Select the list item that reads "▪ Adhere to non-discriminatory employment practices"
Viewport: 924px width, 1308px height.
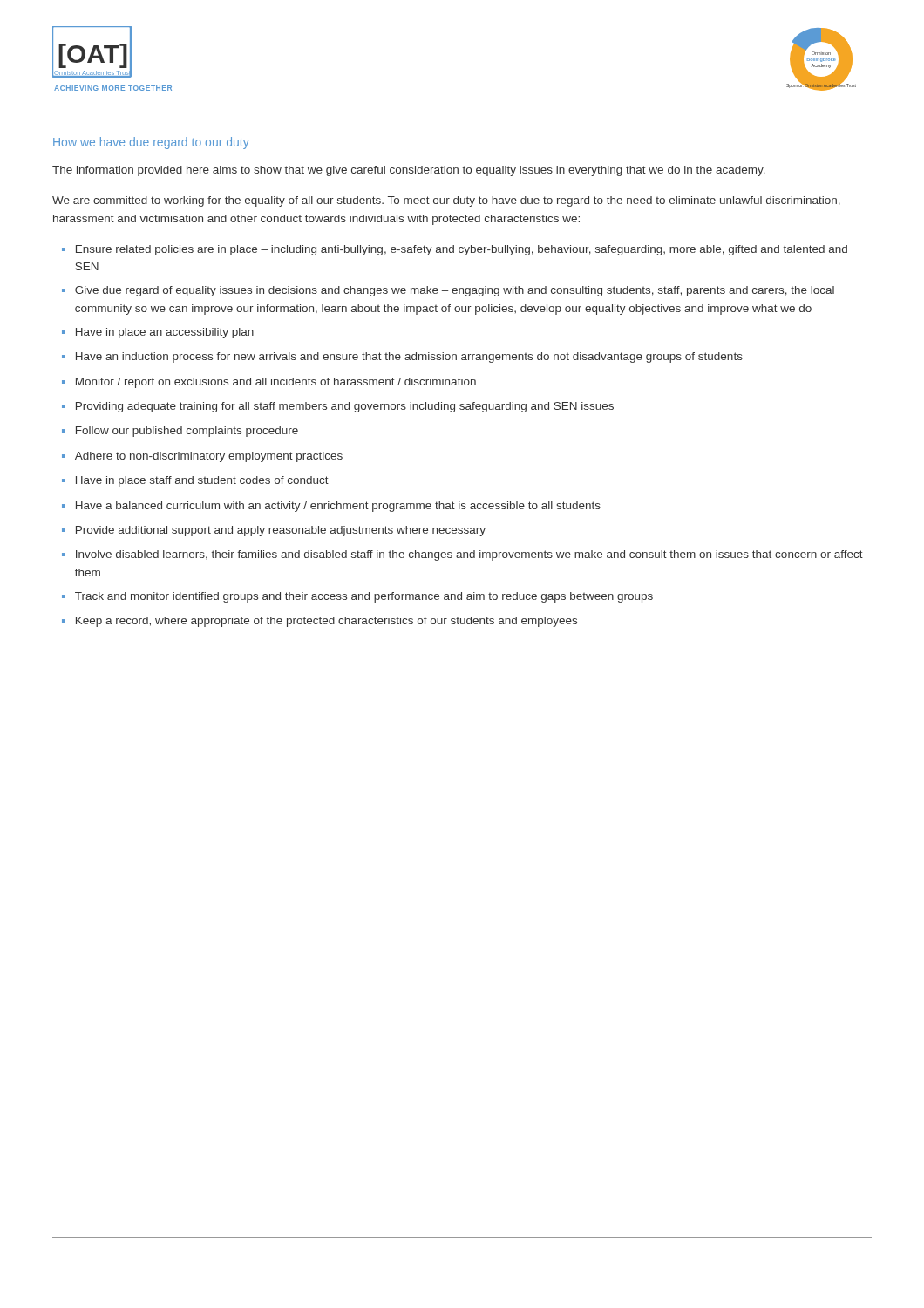tap(202, 457)
